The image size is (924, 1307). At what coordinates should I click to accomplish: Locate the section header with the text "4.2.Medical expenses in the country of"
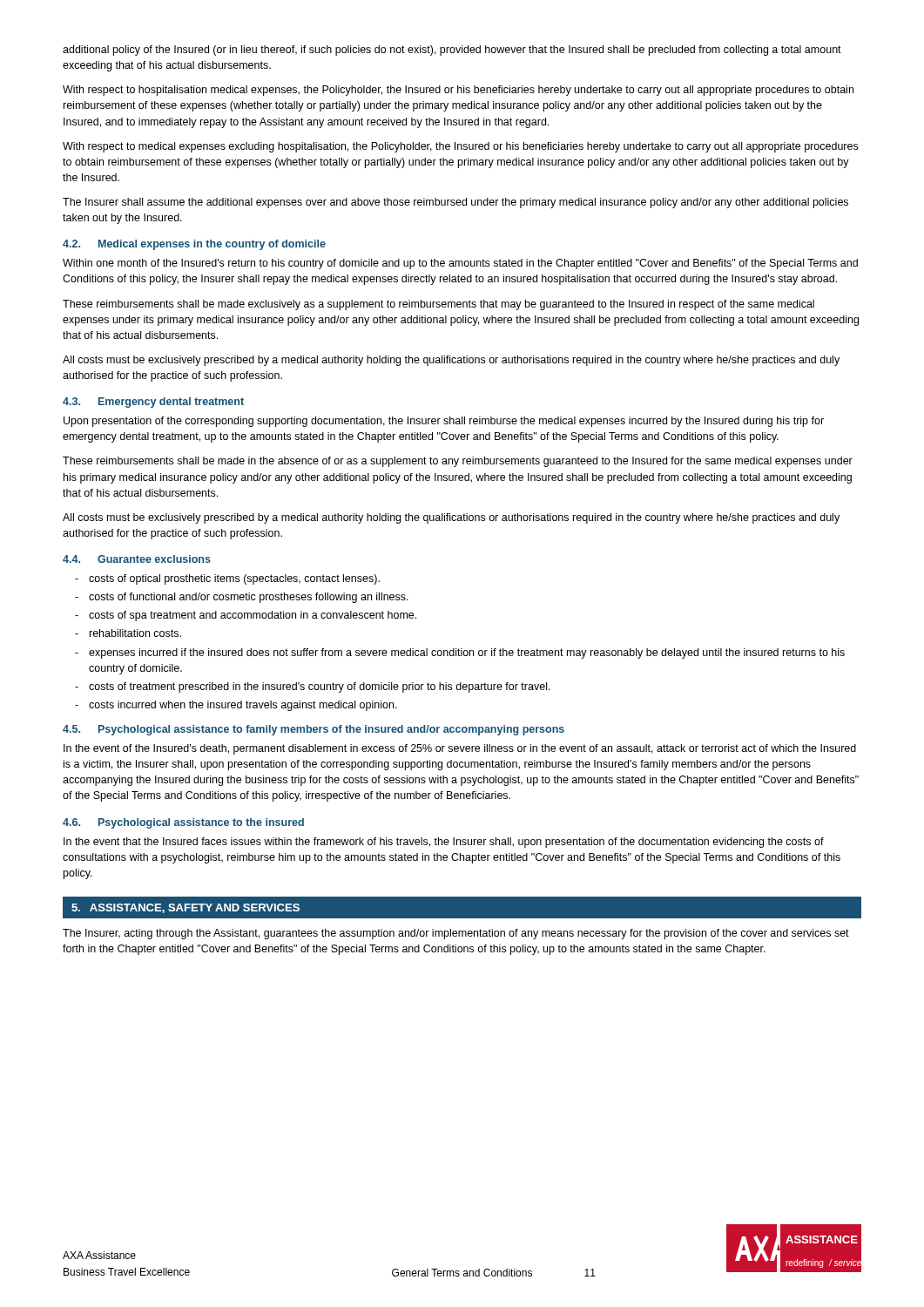click(x=194, y=244)
